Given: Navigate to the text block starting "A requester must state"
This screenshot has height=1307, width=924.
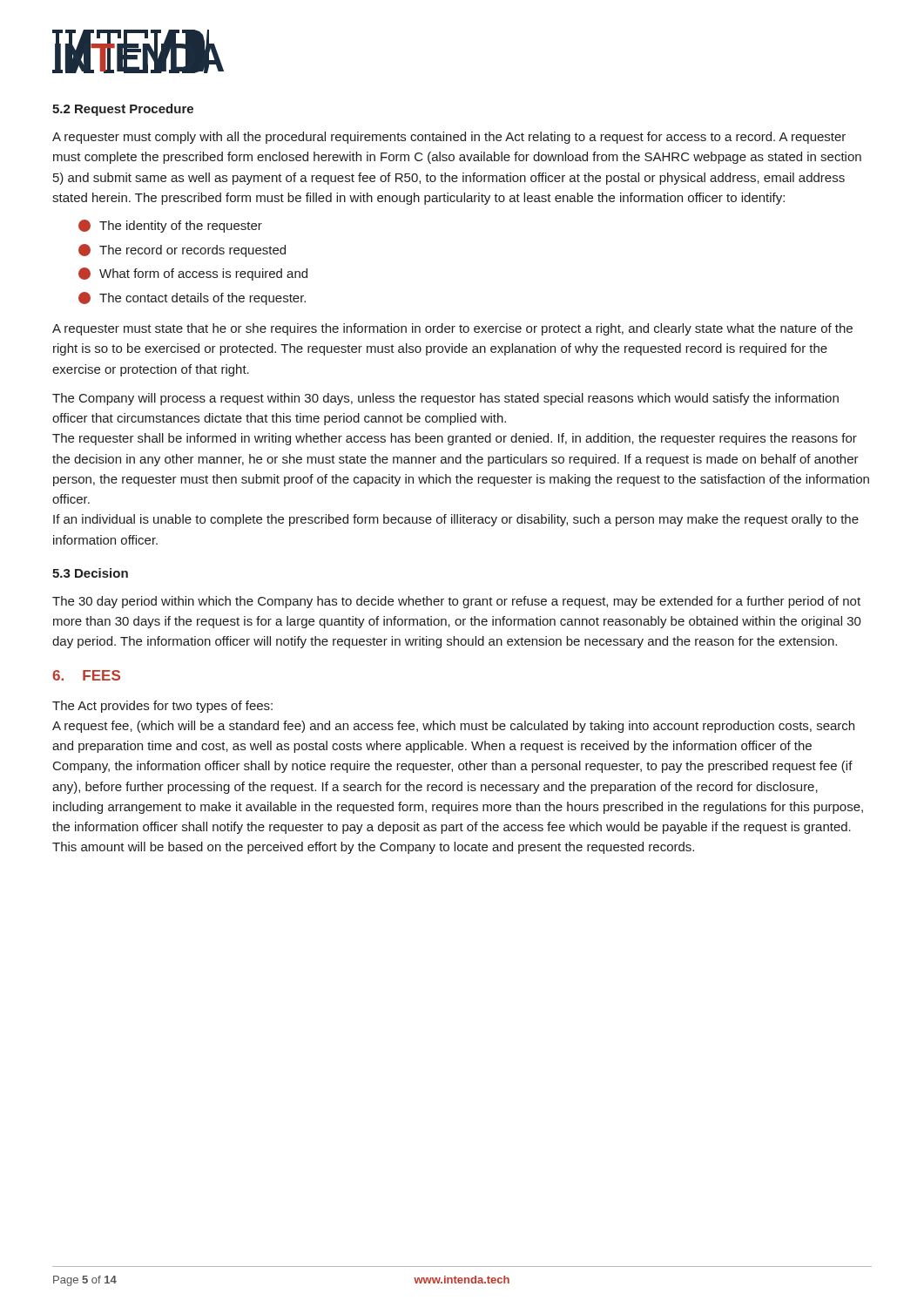Looking at the screenshot, I should (453, 348).
